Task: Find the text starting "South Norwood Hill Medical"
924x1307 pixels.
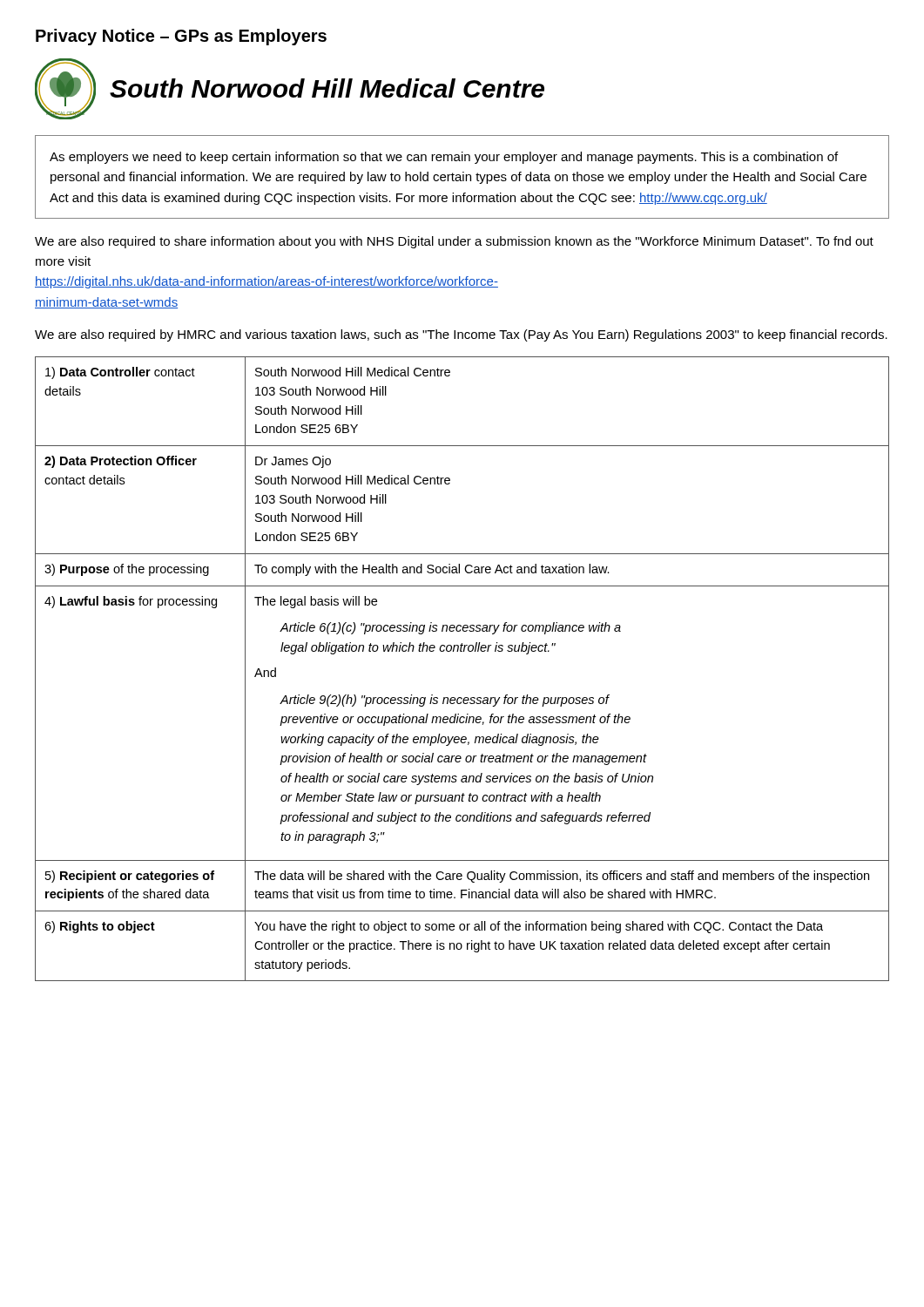Action: coord(327,88)
